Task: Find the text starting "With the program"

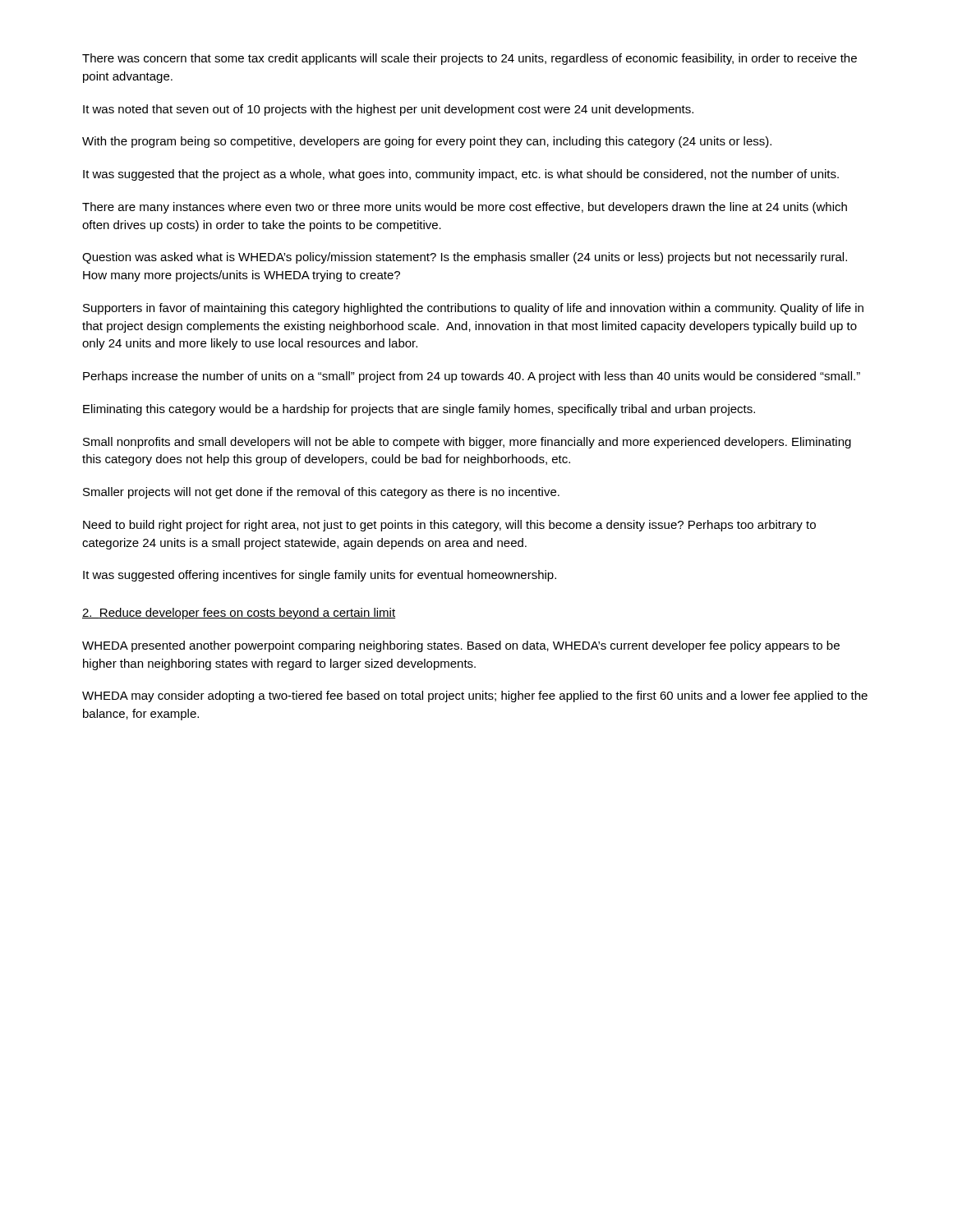Action: [427, 141]
